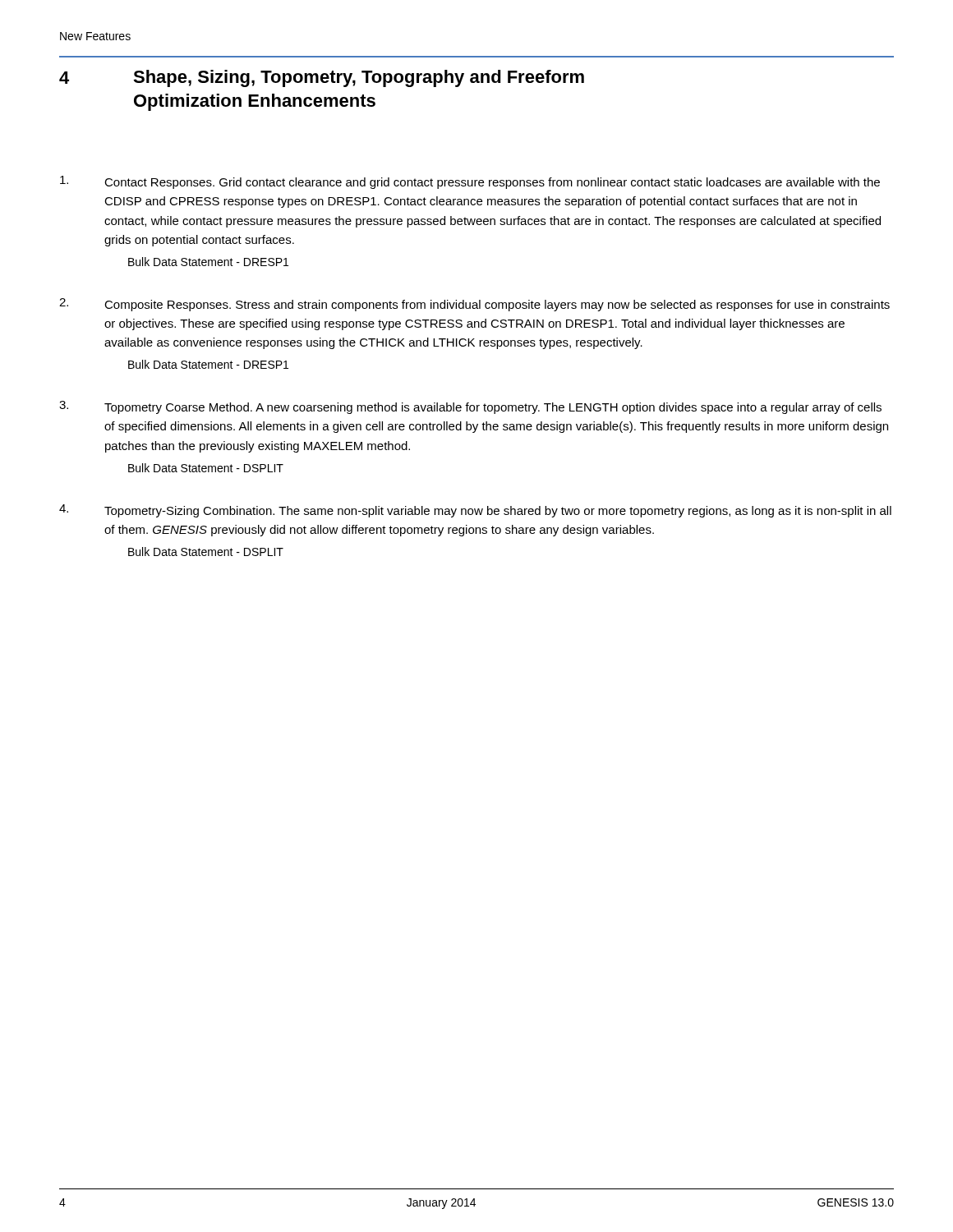Locate the list item with the text "4. Topometry-Sizing Combination. The"

coord(476,531)
